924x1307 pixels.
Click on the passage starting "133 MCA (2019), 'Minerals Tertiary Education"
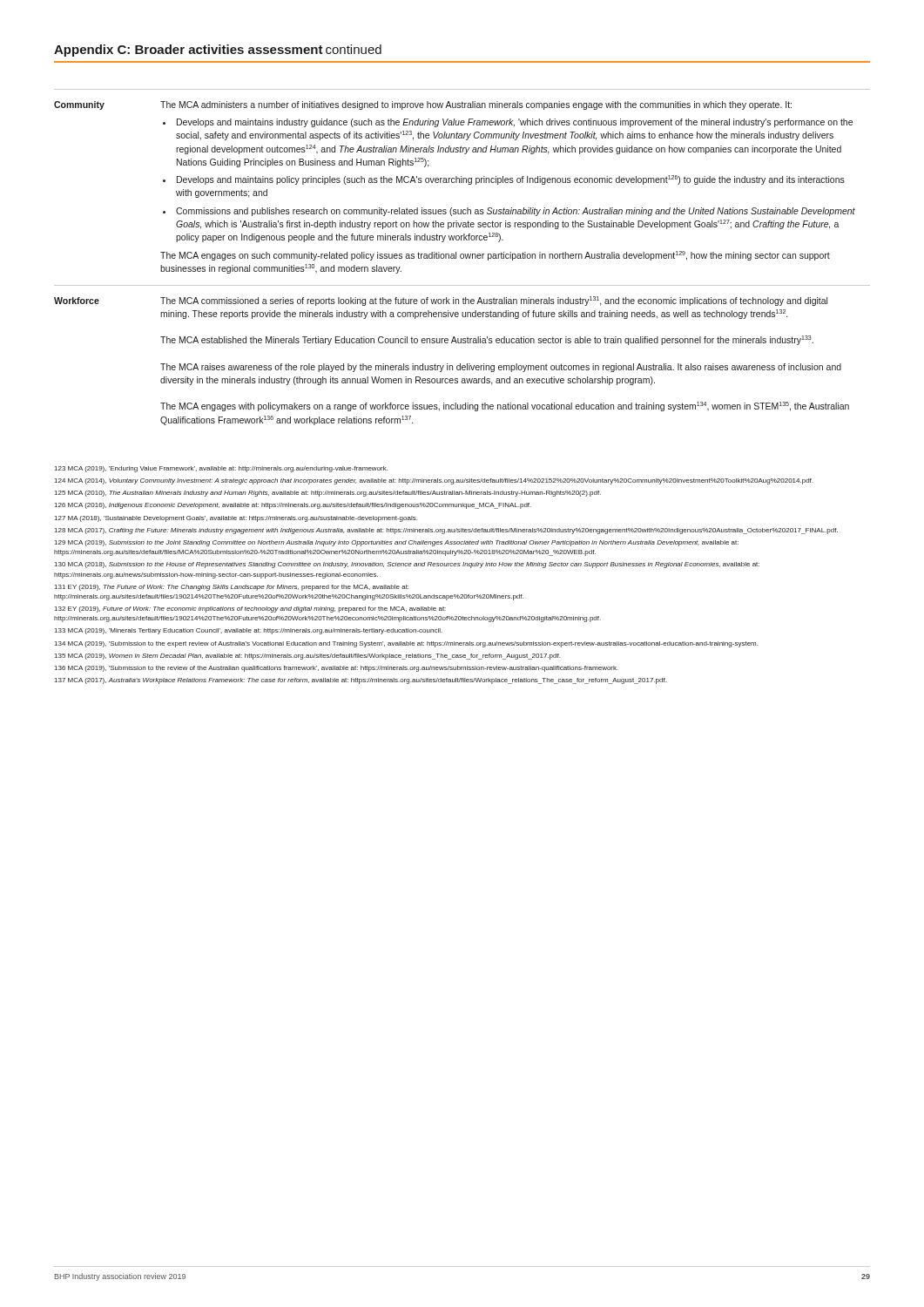(x=248, y=631)
